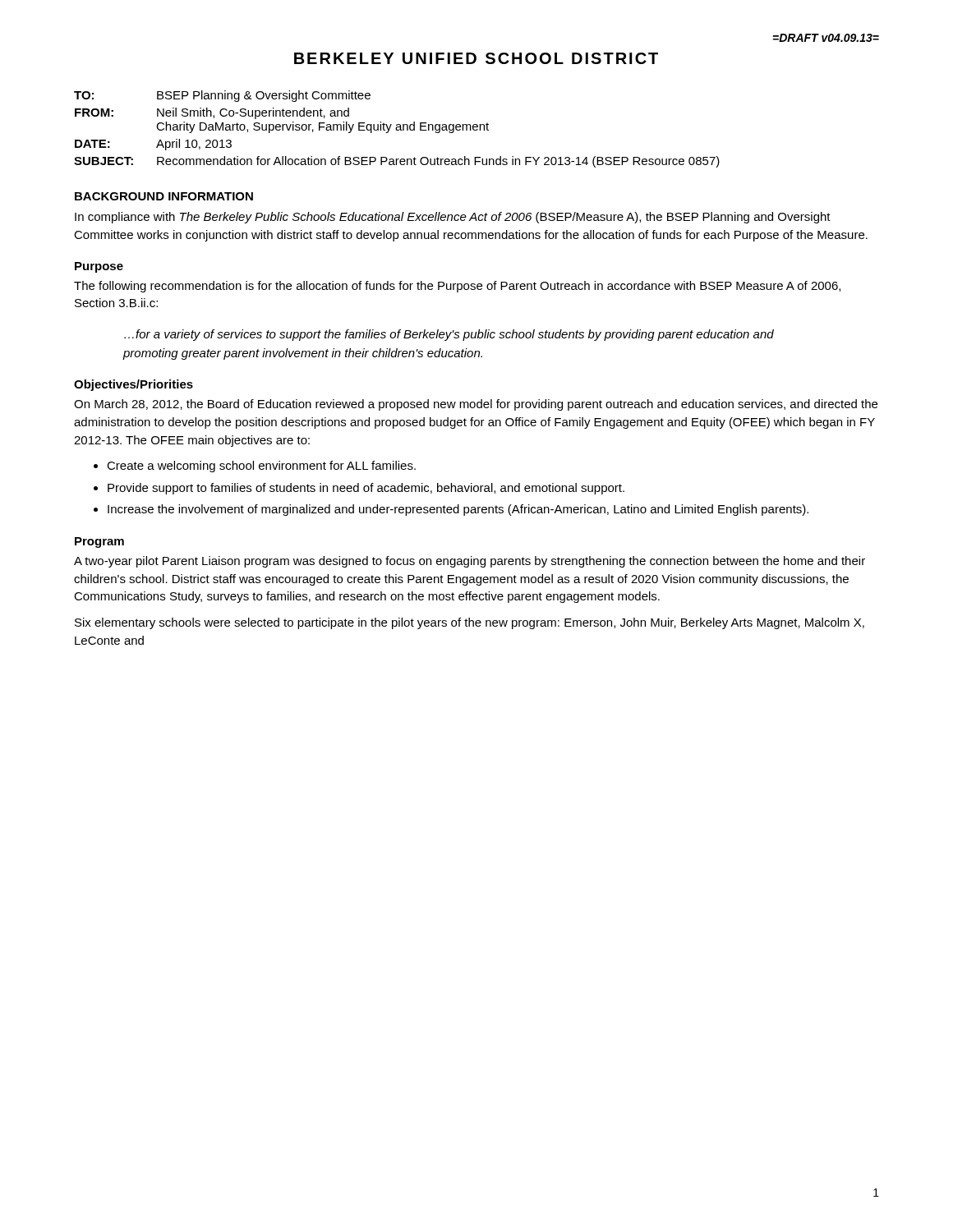The width and height of the screenshot is (953, 1232).
Task: Click on the table containing "Neil Smith, Co-Superintendent, and Charity"
Action: [476, 128]
